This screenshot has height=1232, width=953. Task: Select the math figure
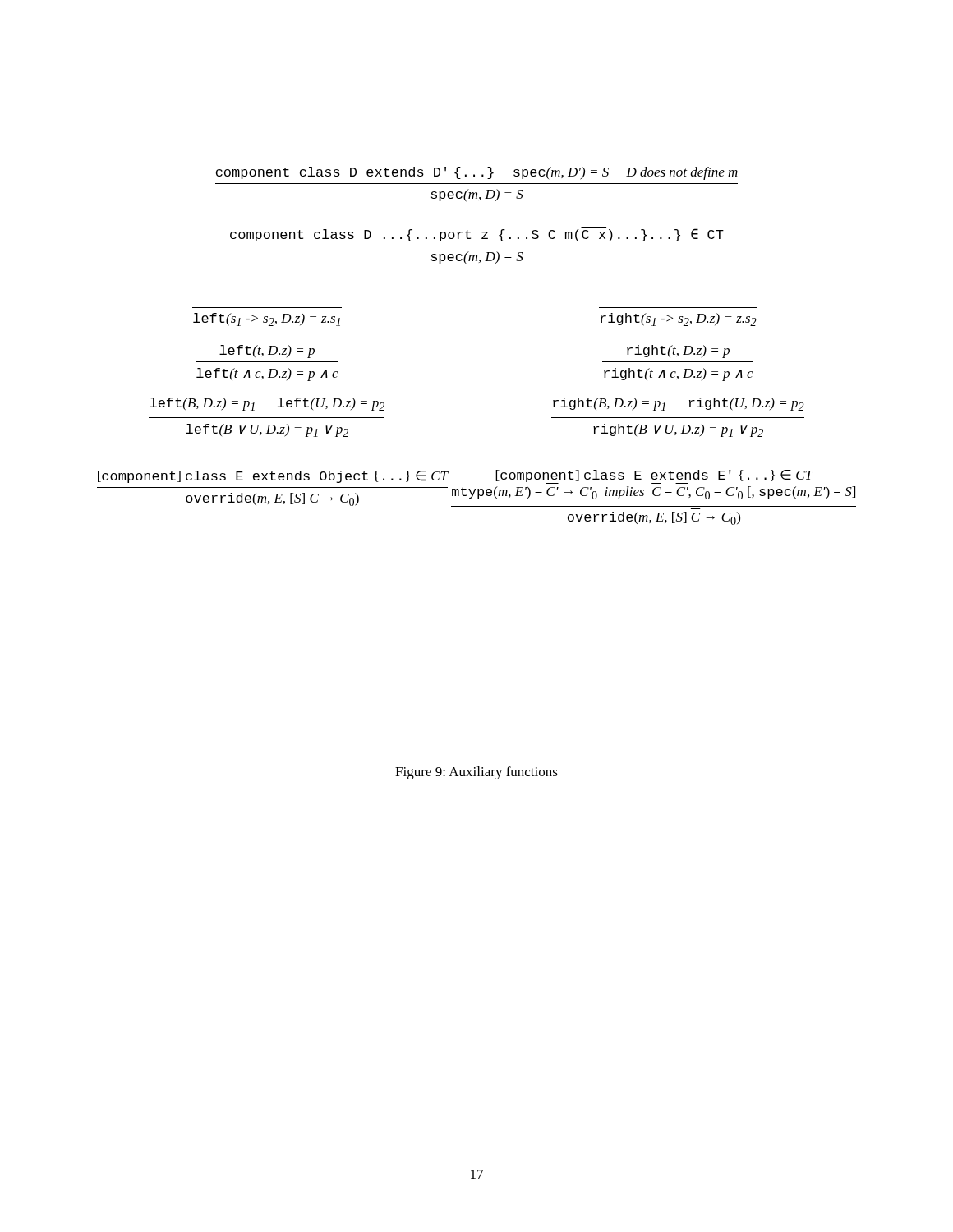point(476,358)
